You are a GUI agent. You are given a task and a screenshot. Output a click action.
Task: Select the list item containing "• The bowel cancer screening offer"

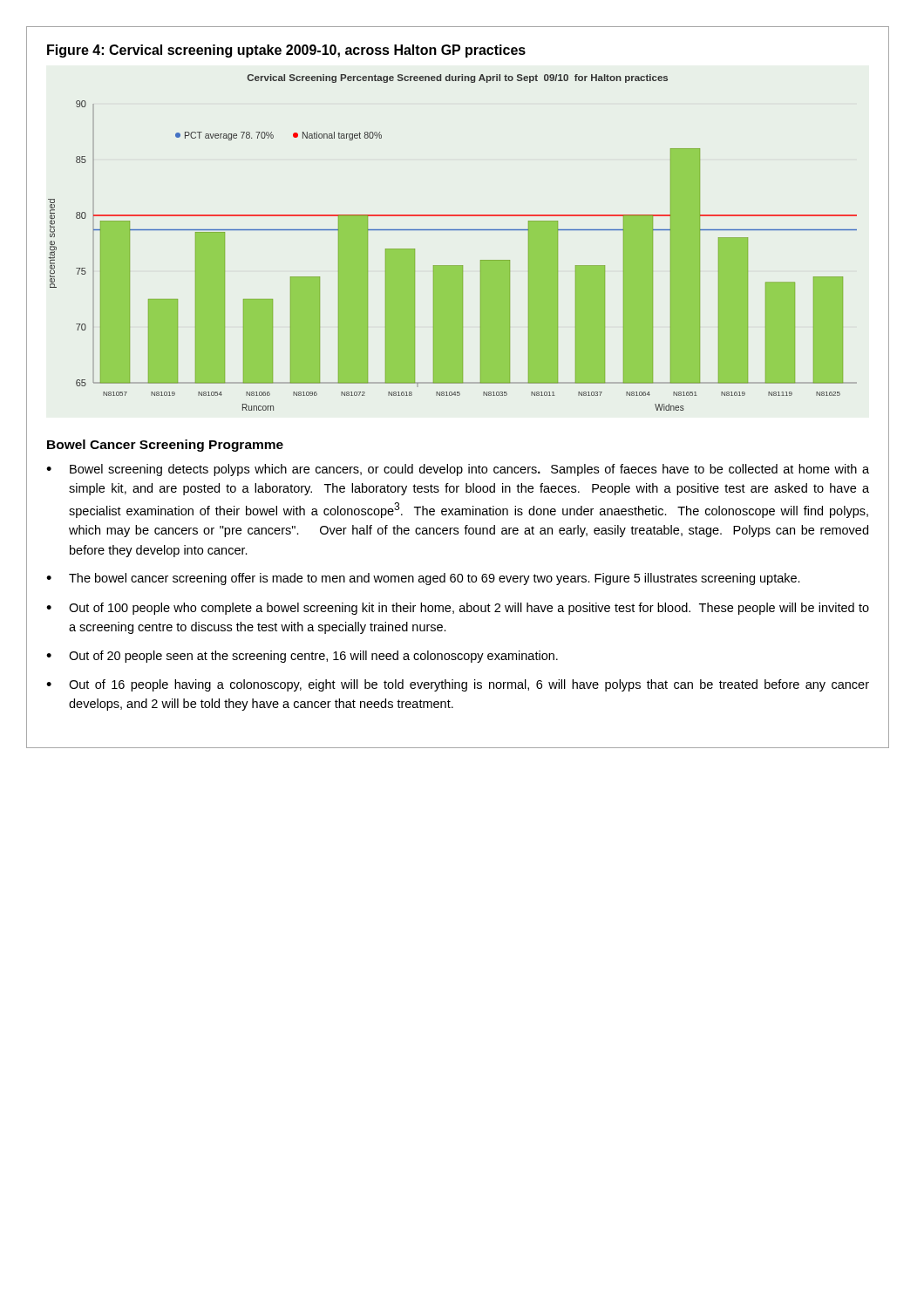[458, 579]
